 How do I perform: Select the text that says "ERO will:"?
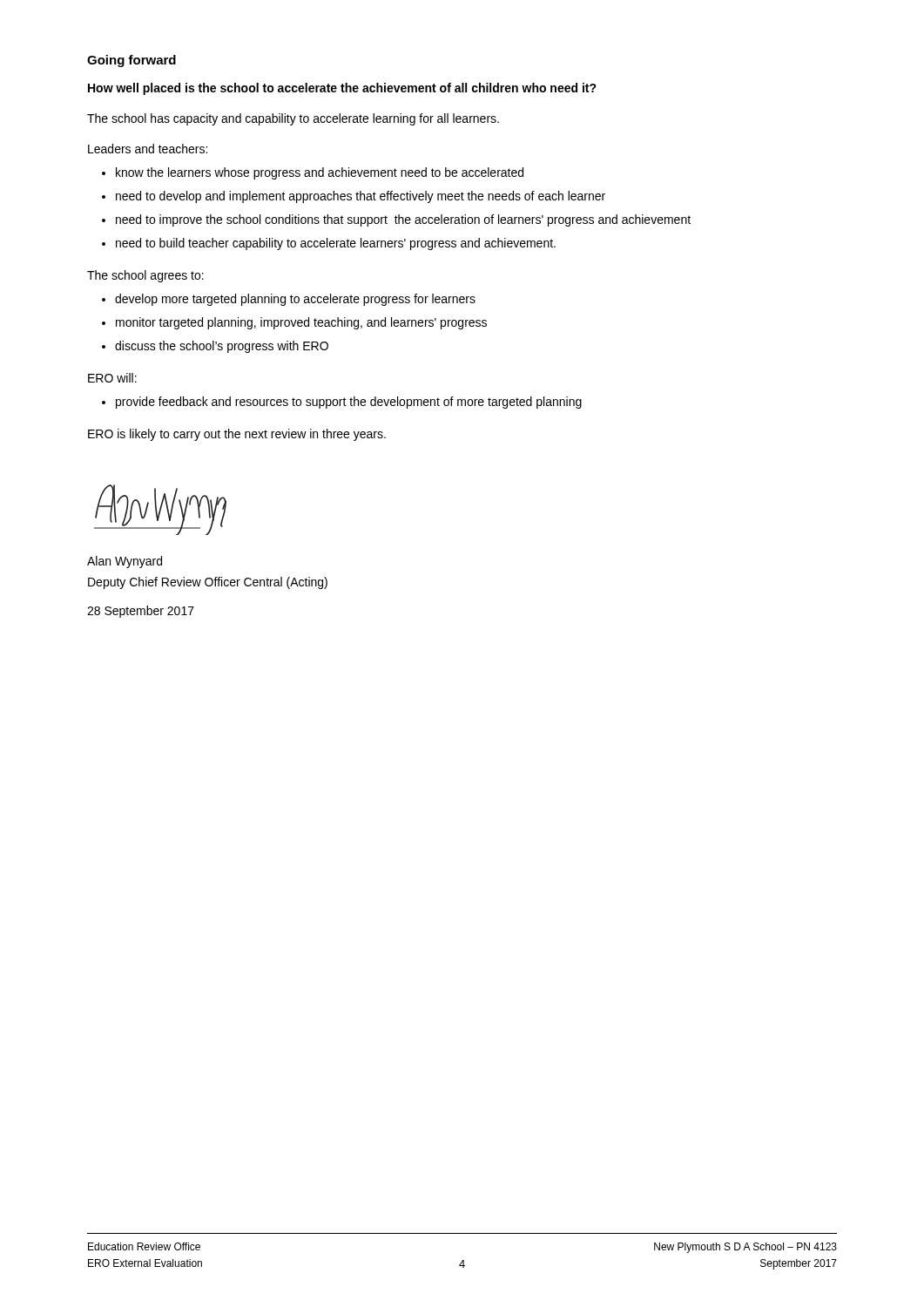tap(112, 378)
